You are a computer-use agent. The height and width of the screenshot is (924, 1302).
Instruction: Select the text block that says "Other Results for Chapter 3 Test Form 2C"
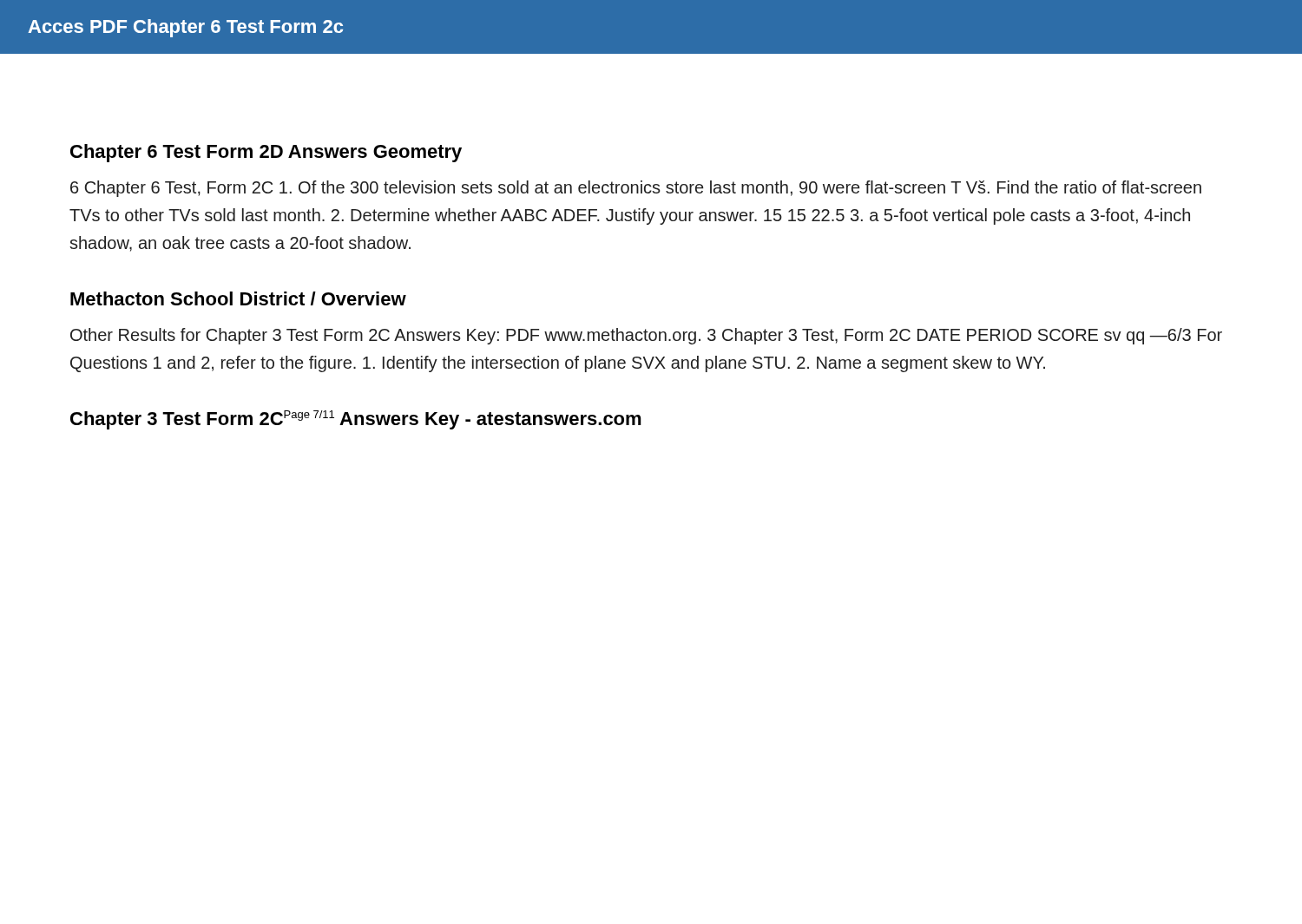[646, 349]
